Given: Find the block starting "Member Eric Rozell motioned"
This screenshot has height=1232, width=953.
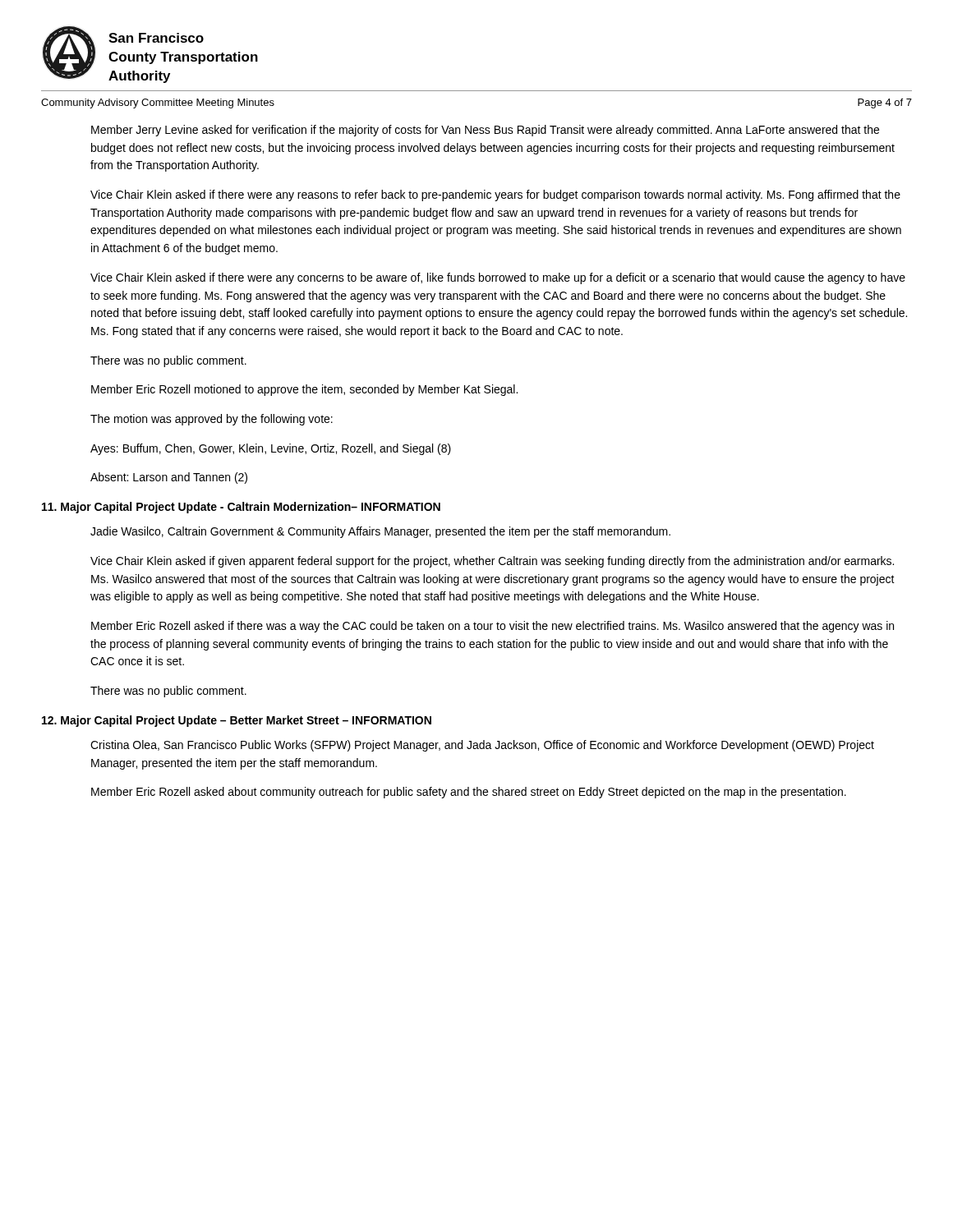Looking at the screenshot, I should [305, 389].
